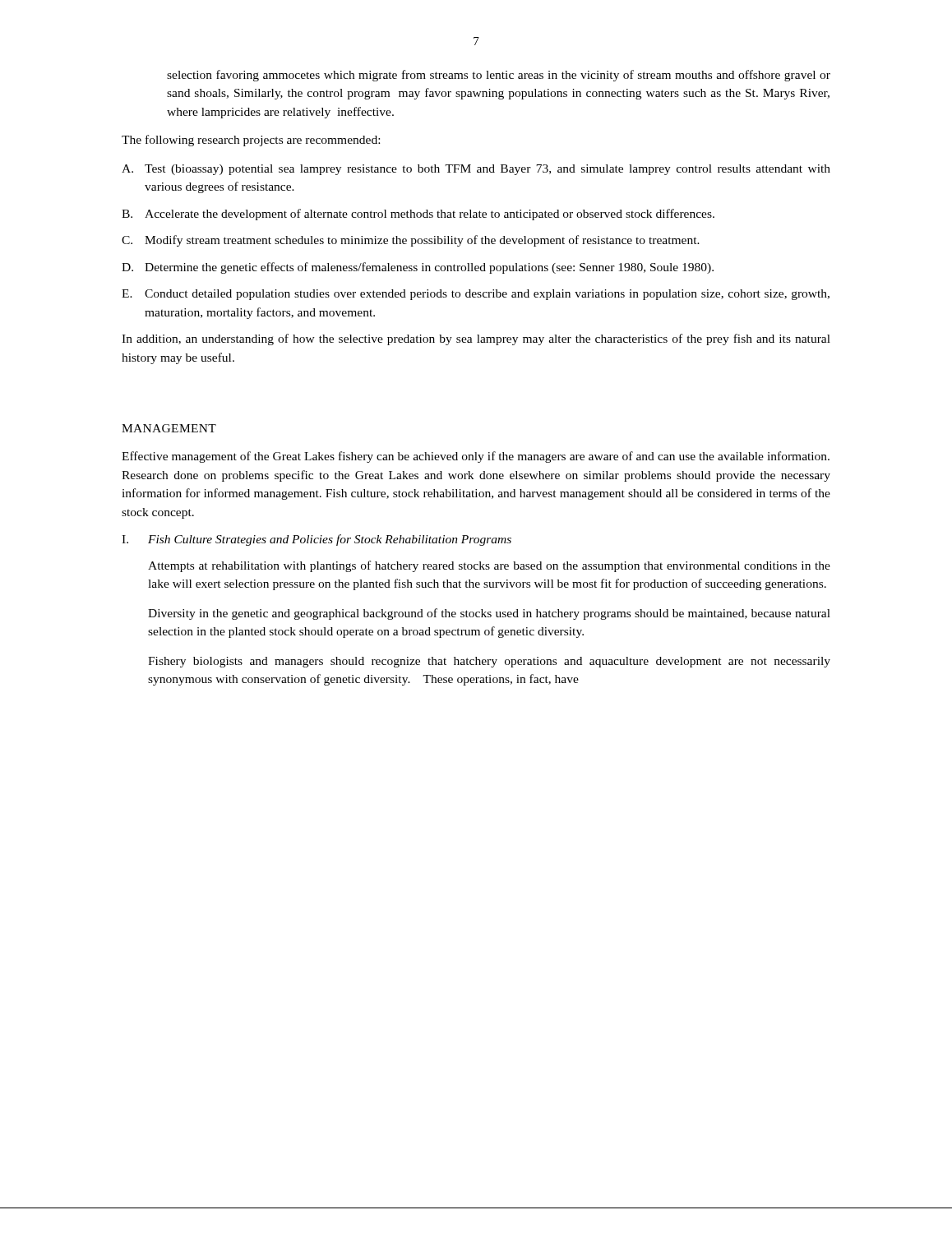Image resolution: width=952 pixels, height=1233 pixels.
Task: Locate the block of text that opens with "Effective management of the Great Lakes fishery"
Action: click(x=476, y=484)
